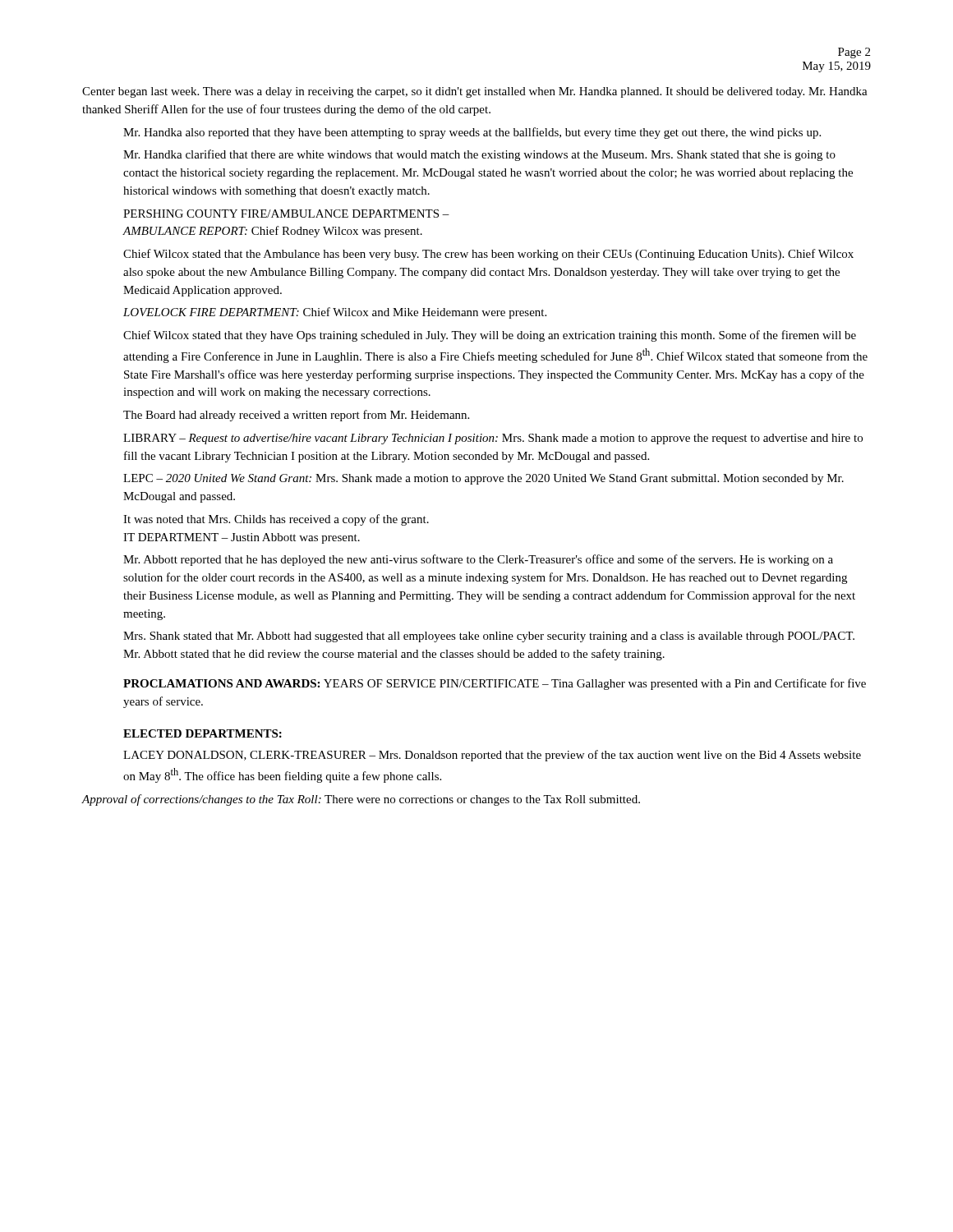Image resolution: width=953 pixels, height=1232 pixels.
Task: Navigate to the passage starting "Mr. Handka also reported that"
Action: 472,132
